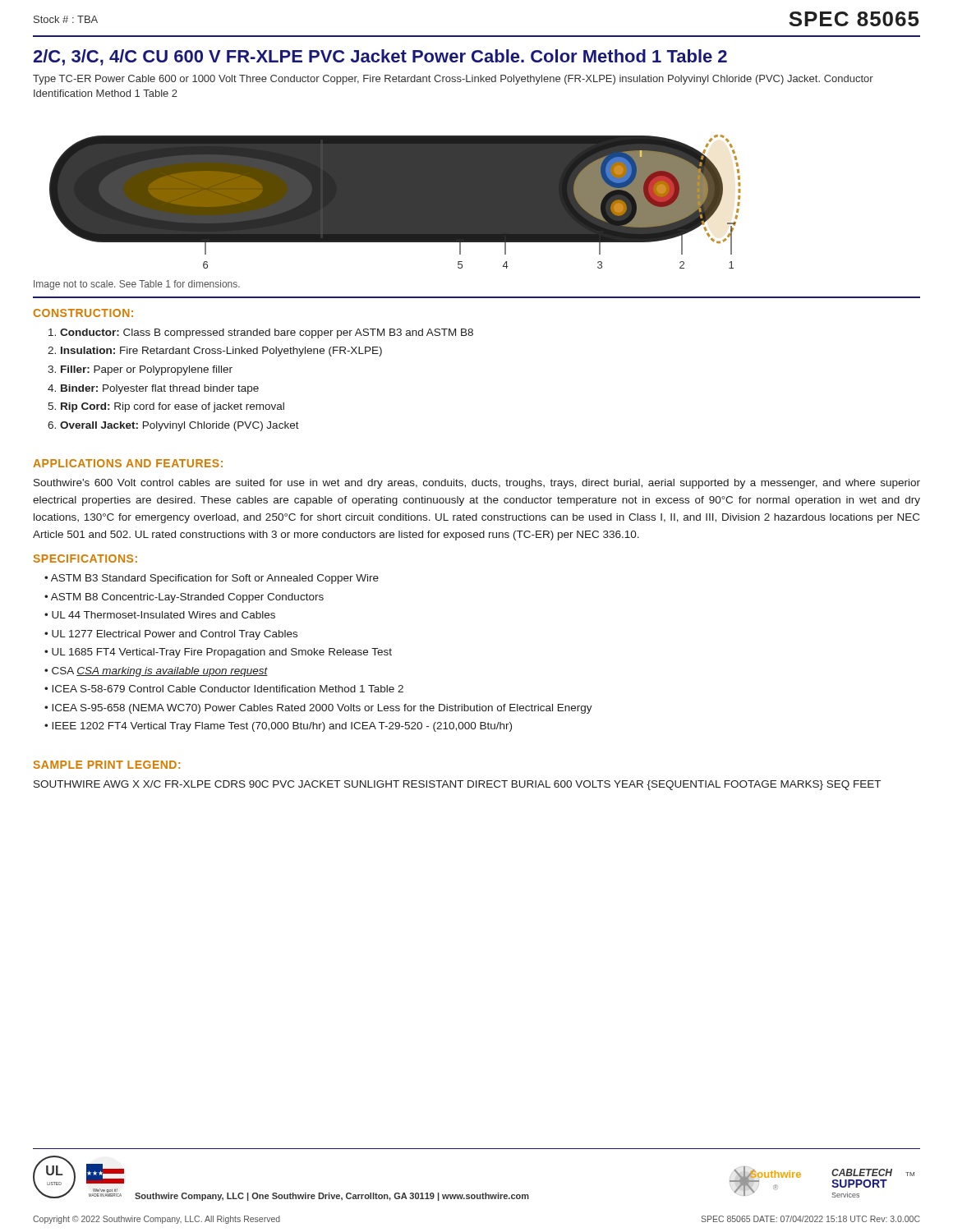The height and width of the screenshot is (1232, 953).
Task: Find the list item that says "• UL 1277 Electrical Power and Control"
Action: [x=171, y=633]
